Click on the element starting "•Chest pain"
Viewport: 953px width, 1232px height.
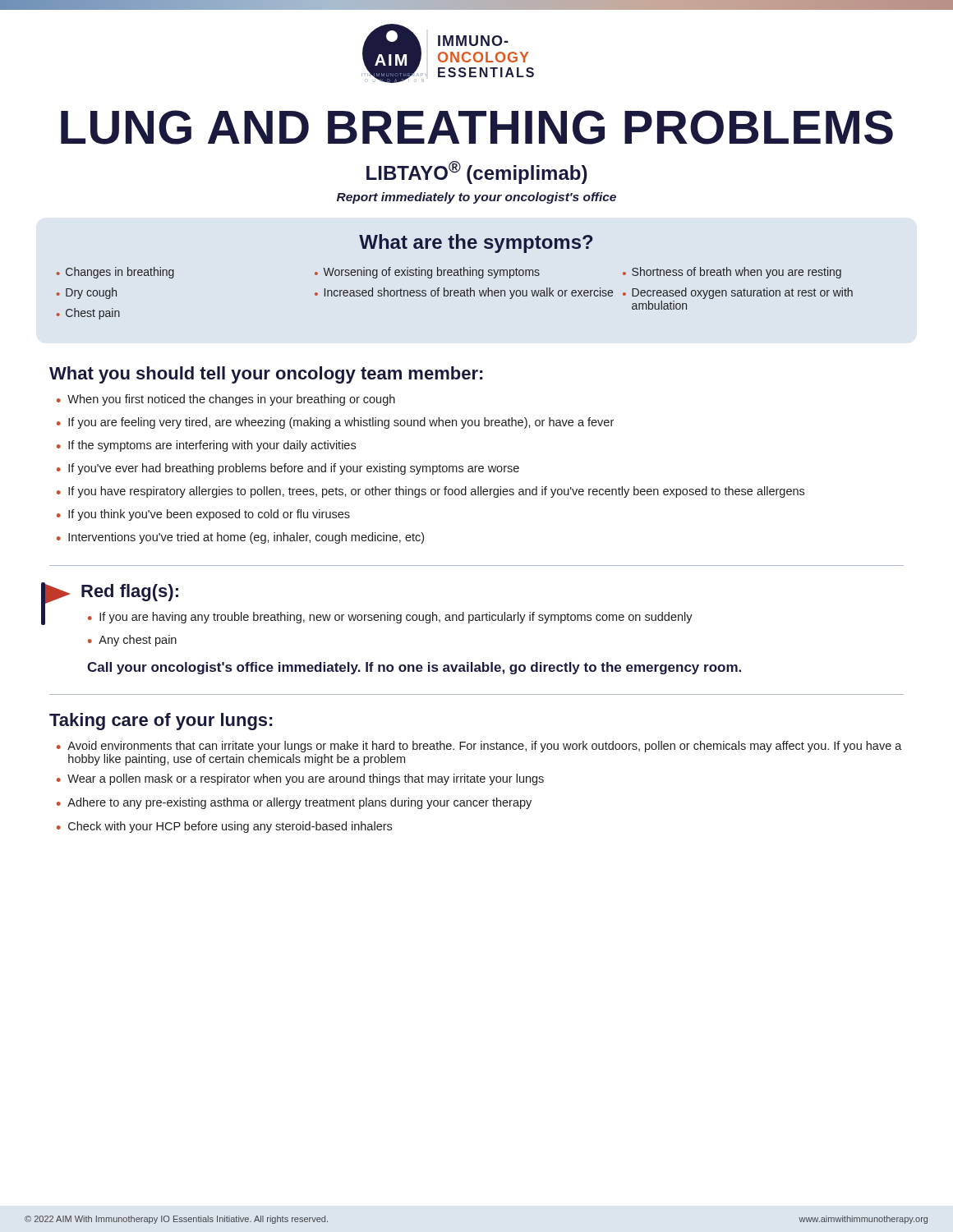point(88,314)
